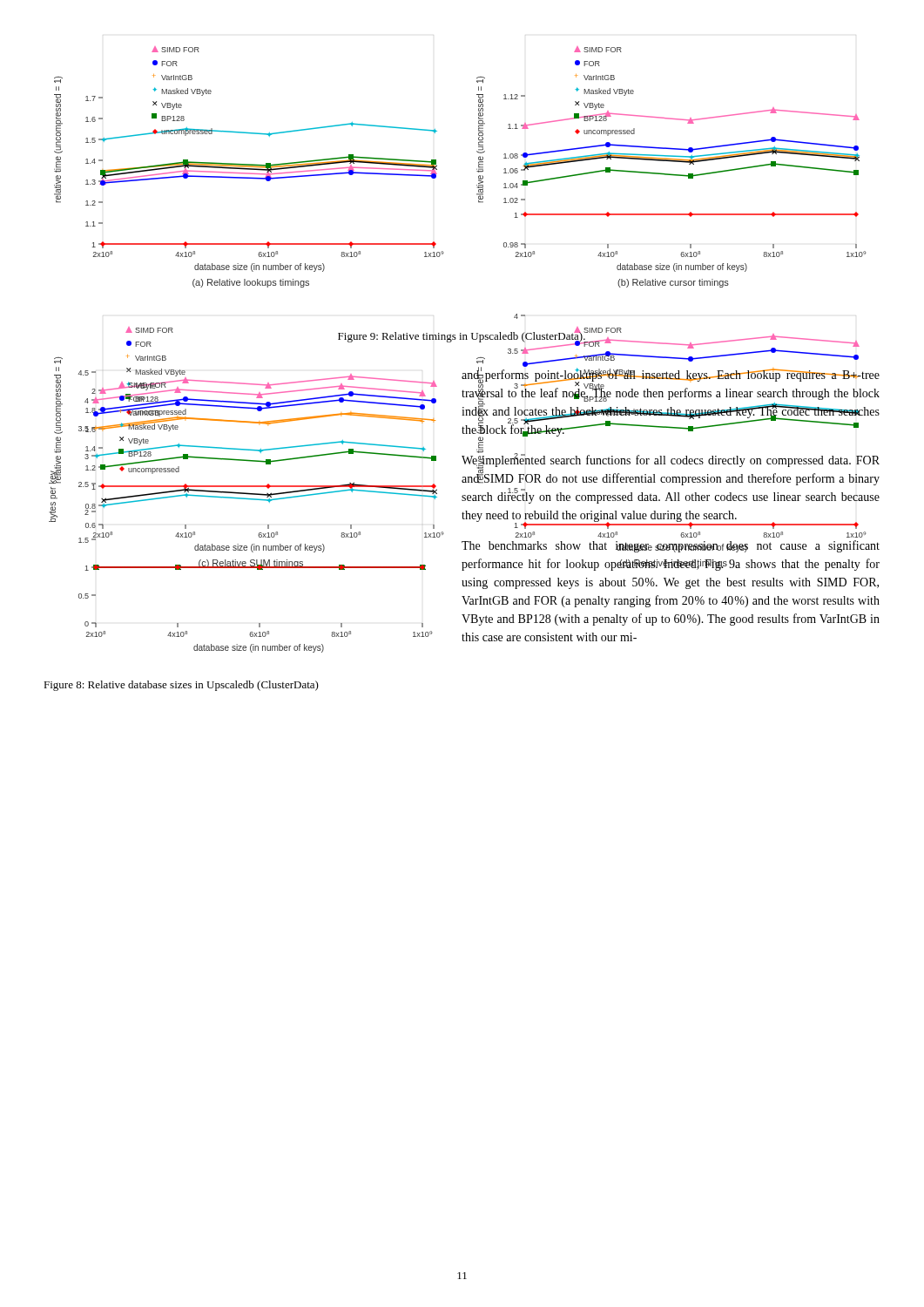The height and width of the screenshot is (1307, 924).
Task: Point to the region starting "We implemented search functions for all codecs"
Action: pyautogui.click(x=671, y=488)
